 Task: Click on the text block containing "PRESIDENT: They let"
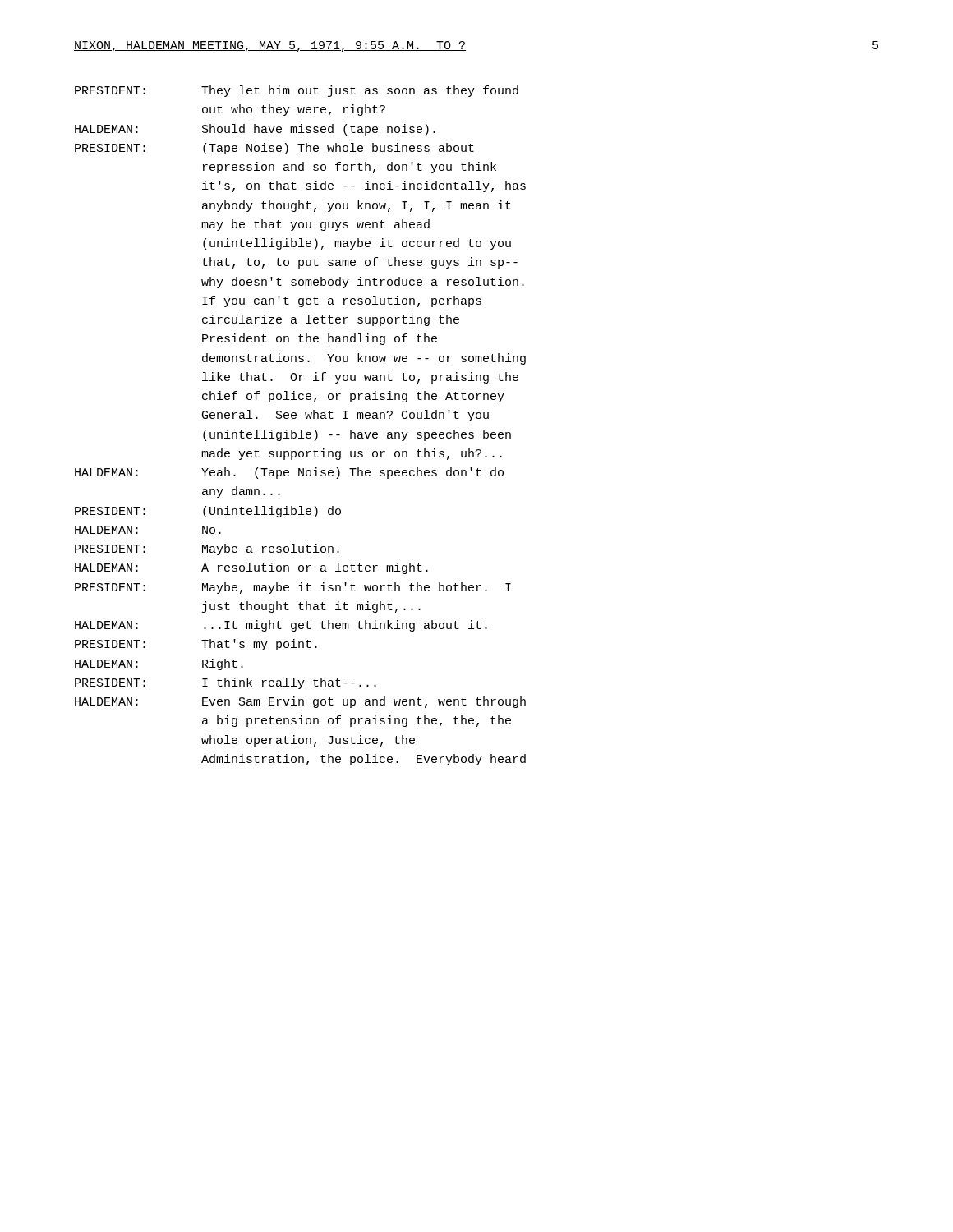point(476,101)
